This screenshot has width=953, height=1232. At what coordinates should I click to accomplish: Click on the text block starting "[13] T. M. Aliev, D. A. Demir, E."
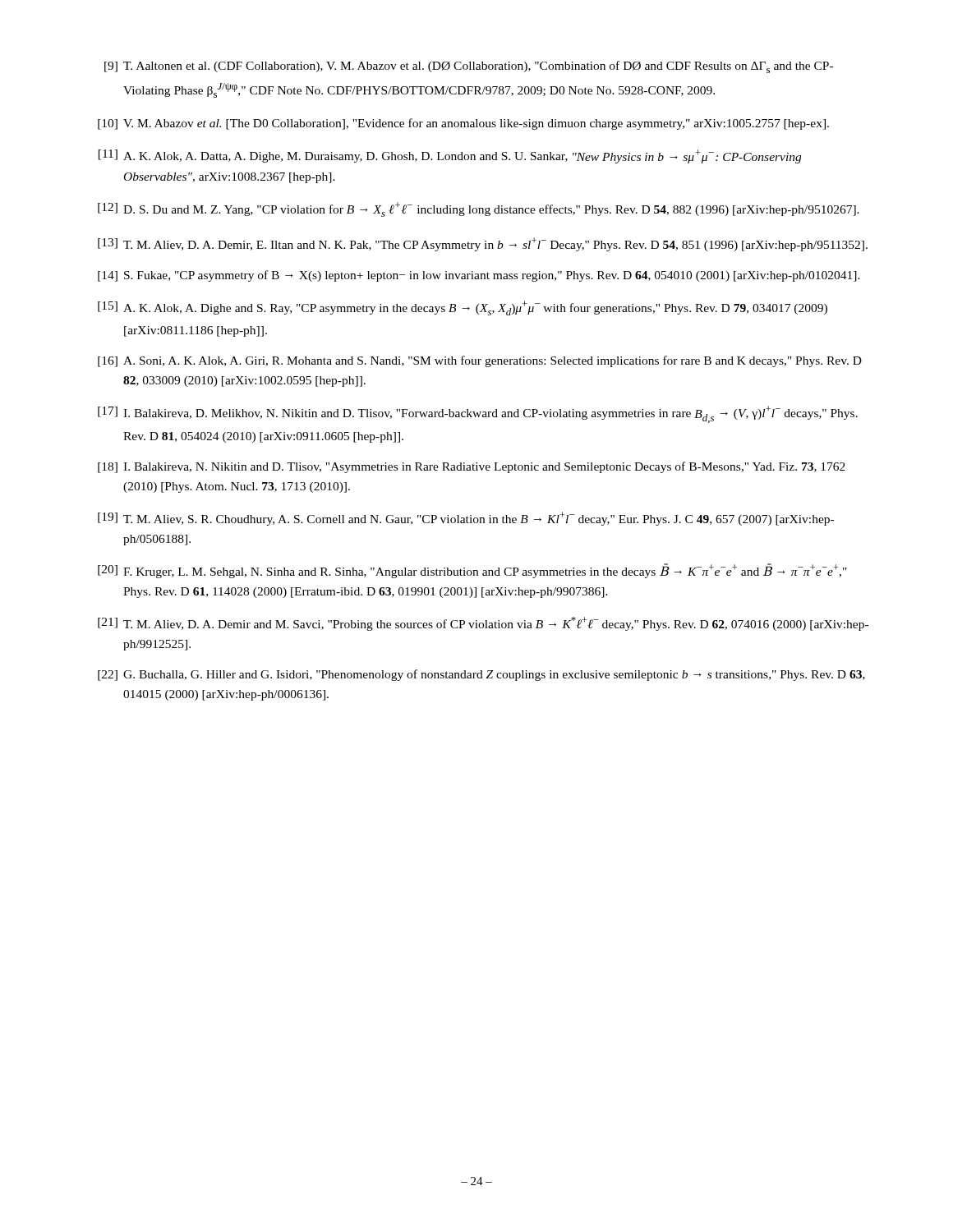point(476,244)
